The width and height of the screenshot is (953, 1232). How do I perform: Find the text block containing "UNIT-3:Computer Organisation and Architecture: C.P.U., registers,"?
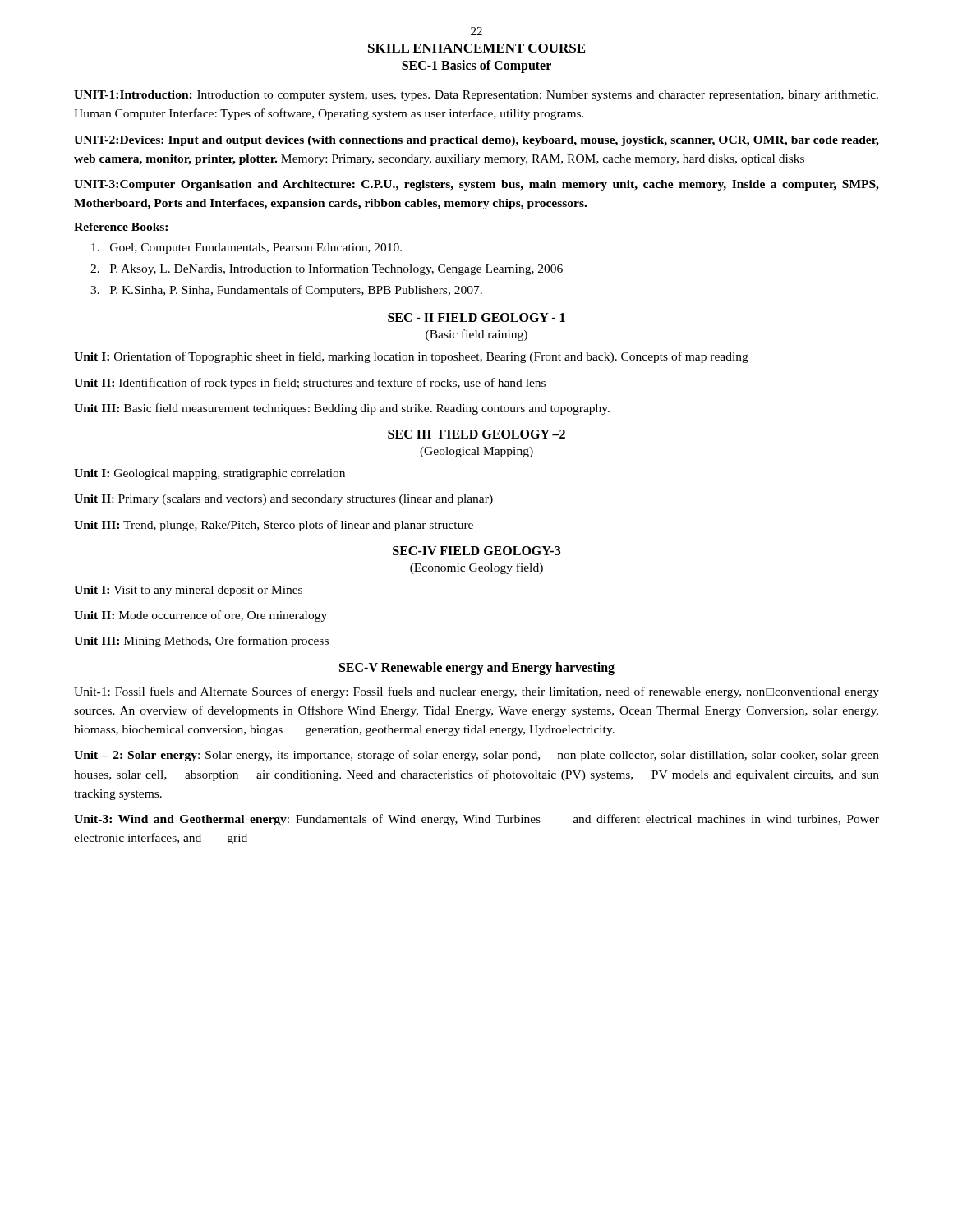pyautogui.click(x=476, y=193)
